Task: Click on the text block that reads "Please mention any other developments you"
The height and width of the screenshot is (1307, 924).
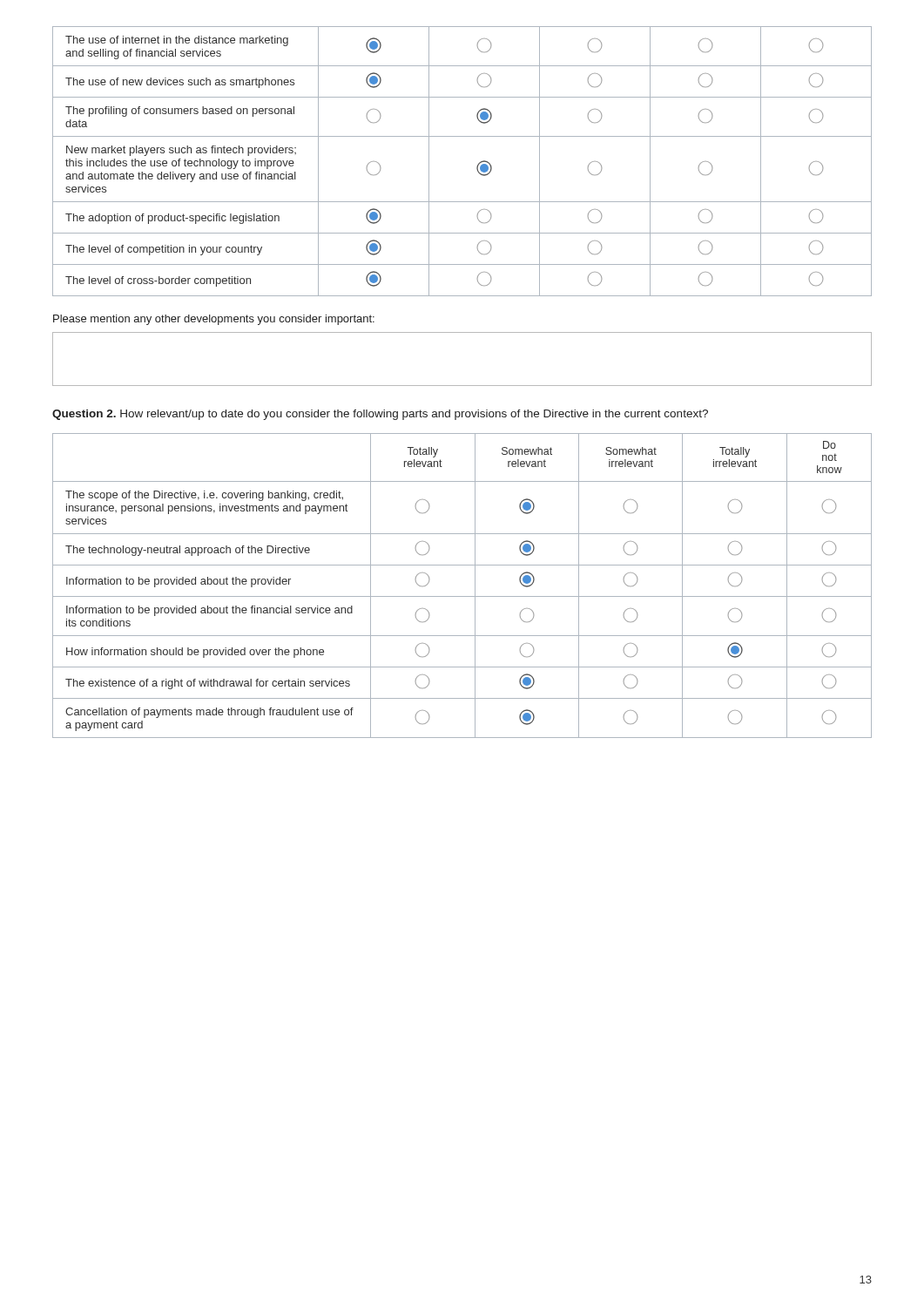Action: 214,319
